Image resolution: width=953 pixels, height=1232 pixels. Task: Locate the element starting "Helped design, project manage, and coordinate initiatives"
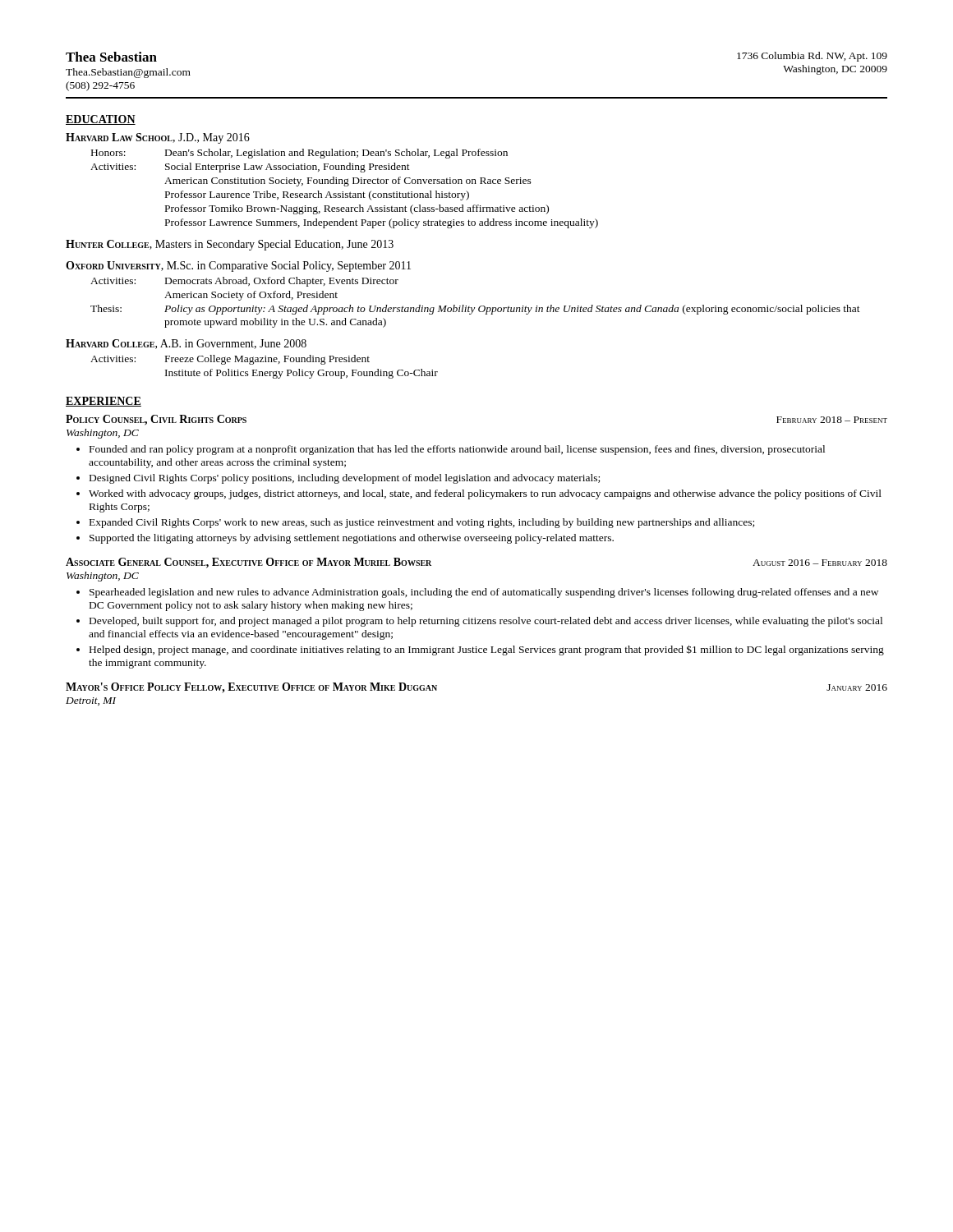tap(486, 656)
